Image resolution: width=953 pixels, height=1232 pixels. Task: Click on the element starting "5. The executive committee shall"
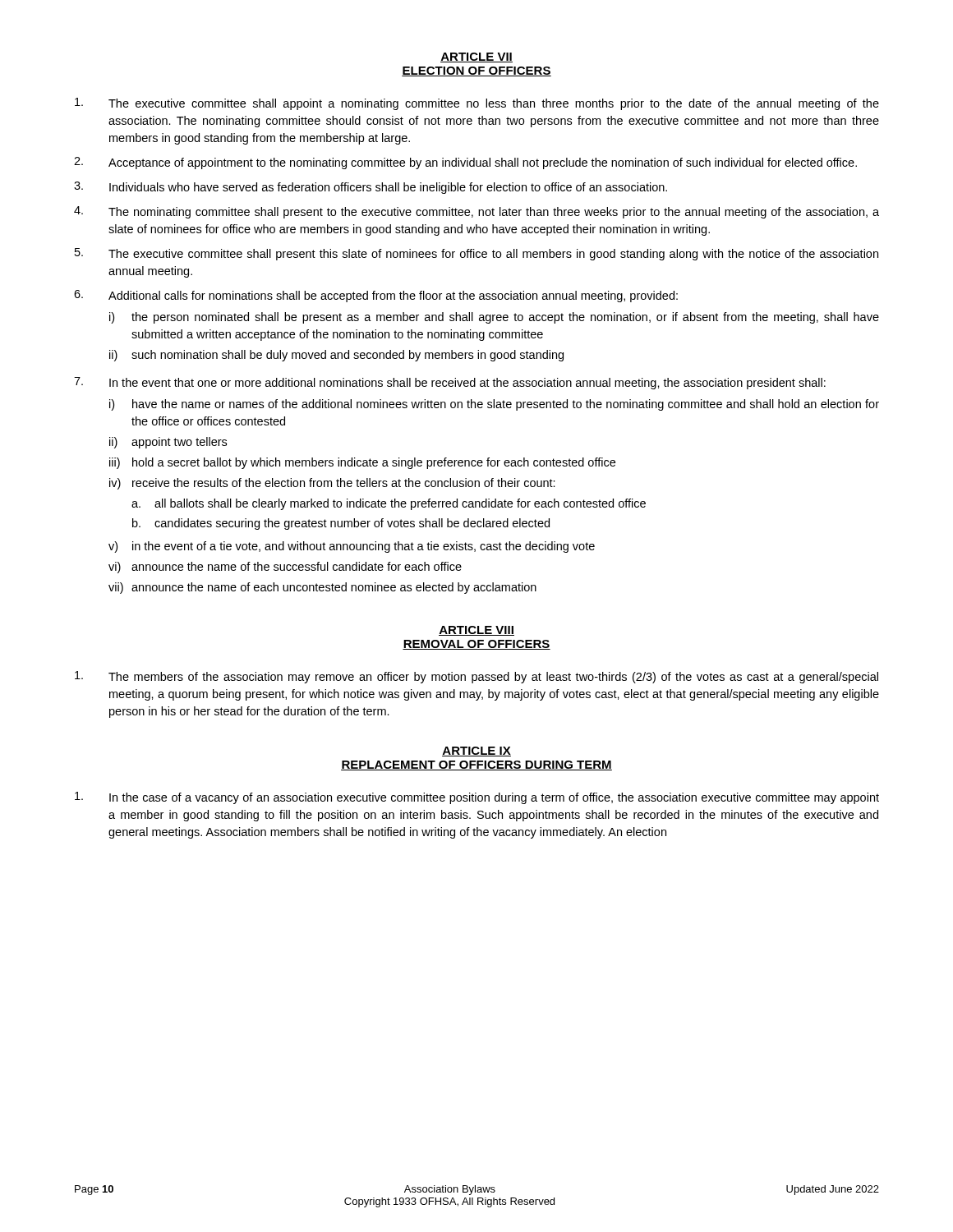(476, 263)
